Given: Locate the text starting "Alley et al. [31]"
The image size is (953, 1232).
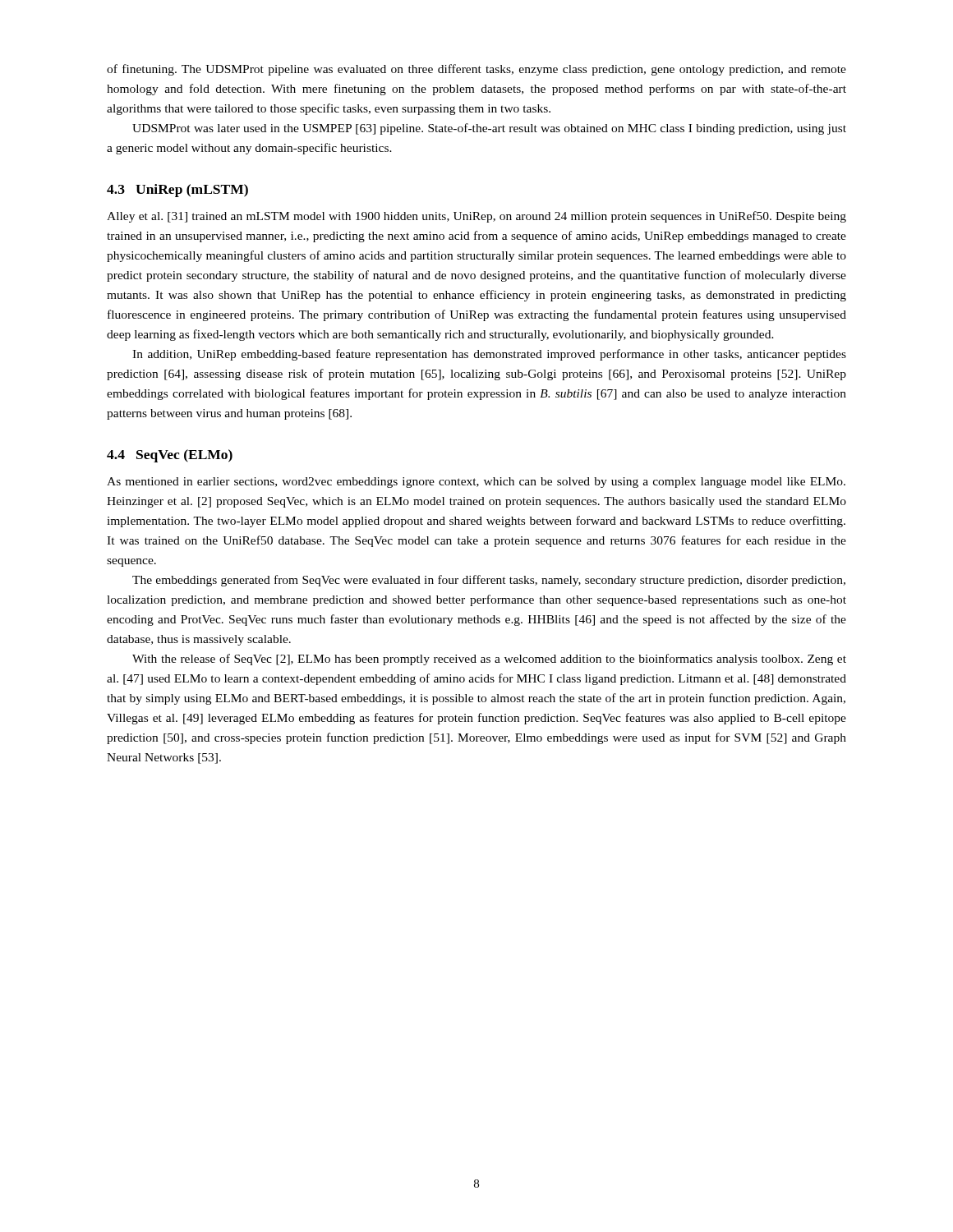Looking at the screenshot, I should (x=476, y=275).
